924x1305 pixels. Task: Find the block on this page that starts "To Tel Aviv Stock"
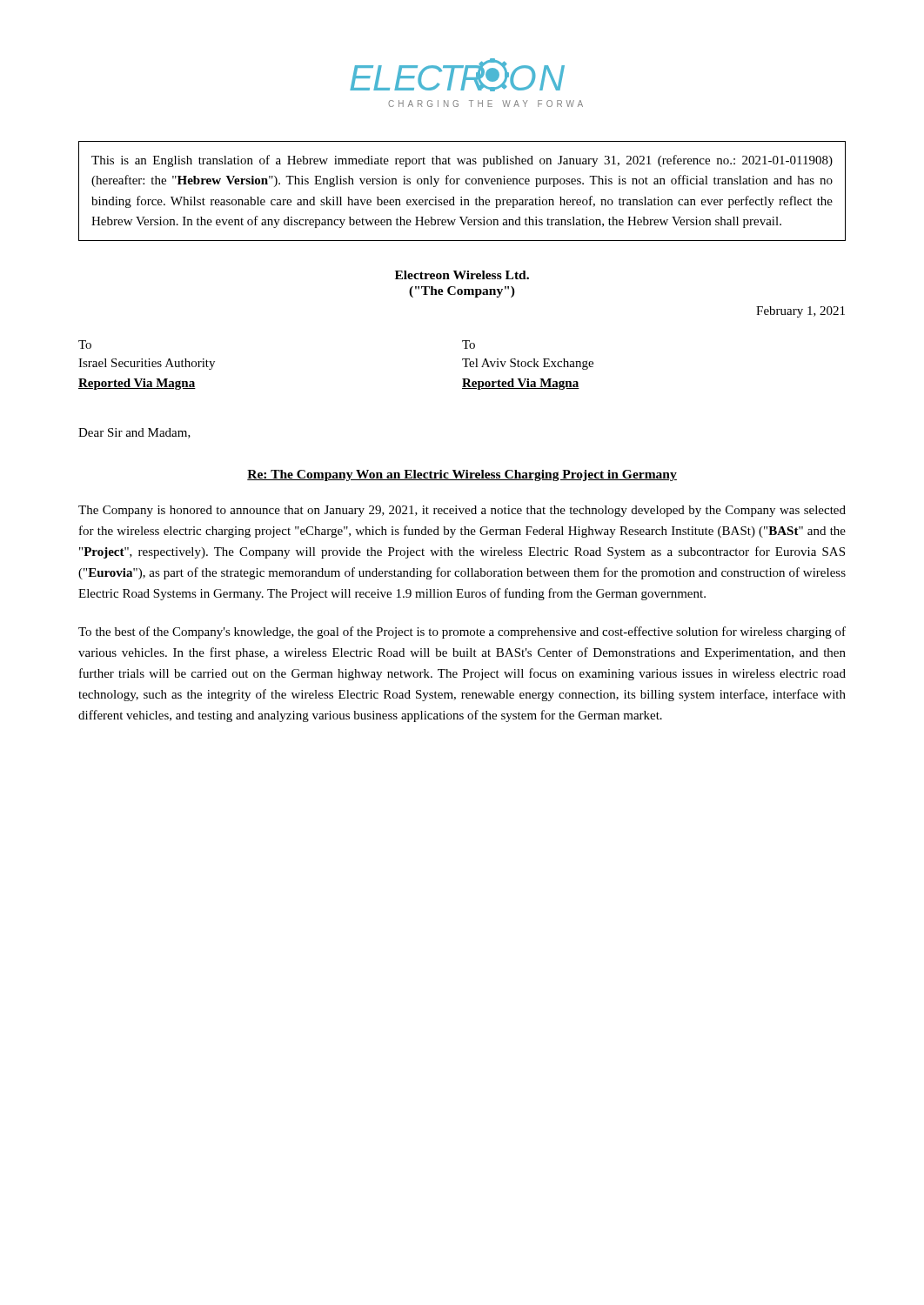pyautogui.click(x=469, y=345)
